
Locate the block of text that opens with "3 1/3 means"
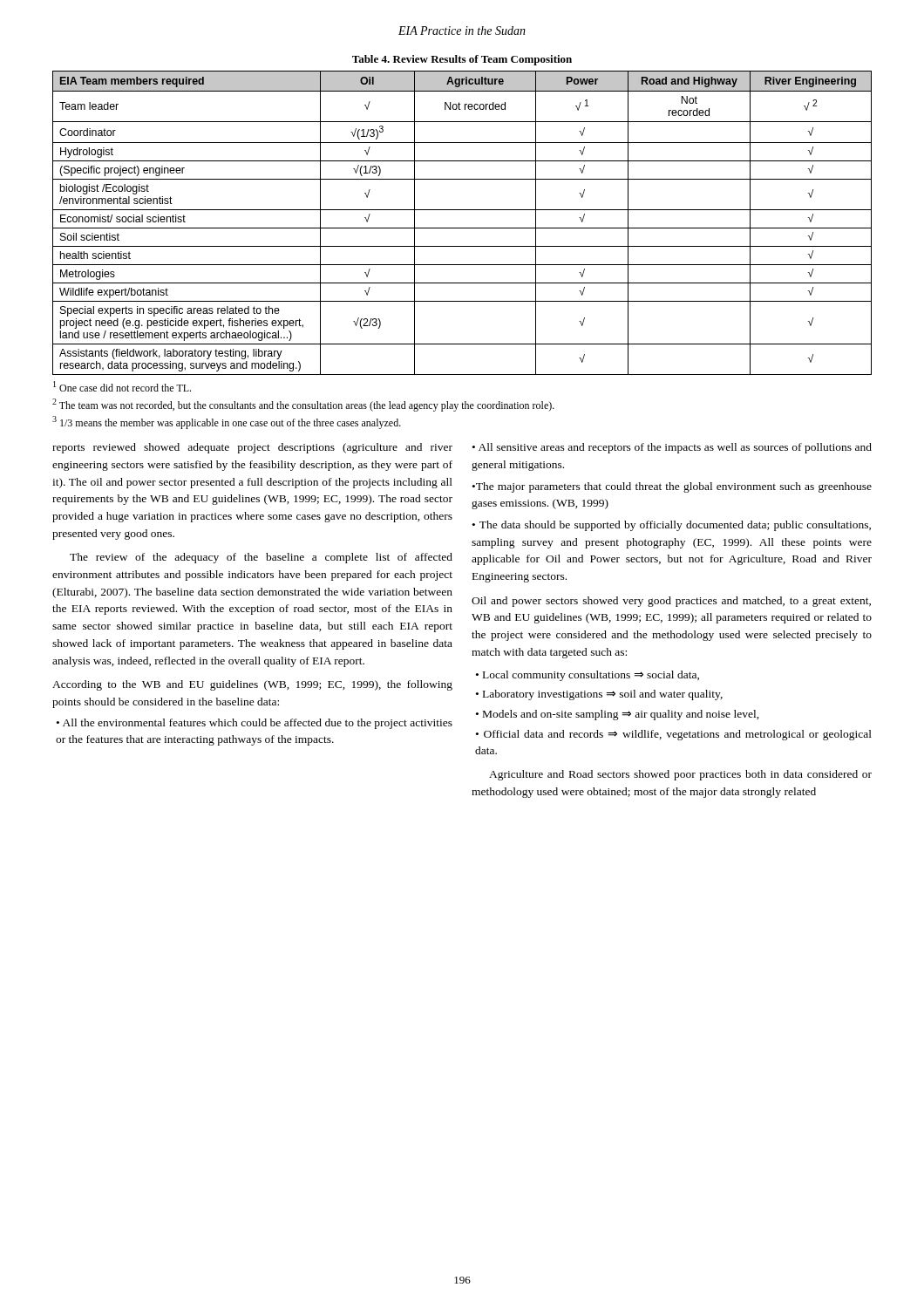point(227,422)
